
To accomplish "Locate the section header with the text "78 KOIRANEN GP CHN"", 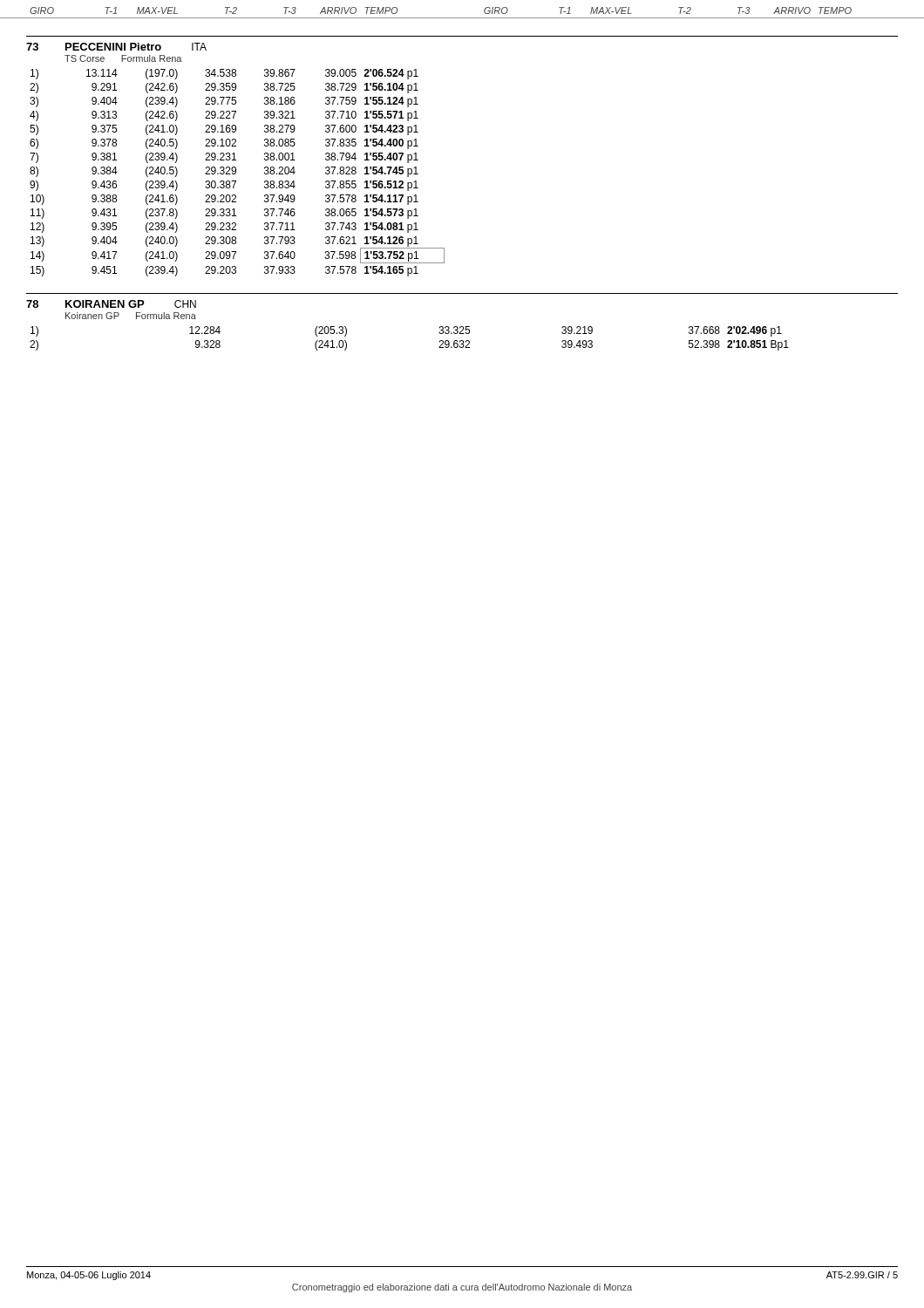I will tap(111, 304).
